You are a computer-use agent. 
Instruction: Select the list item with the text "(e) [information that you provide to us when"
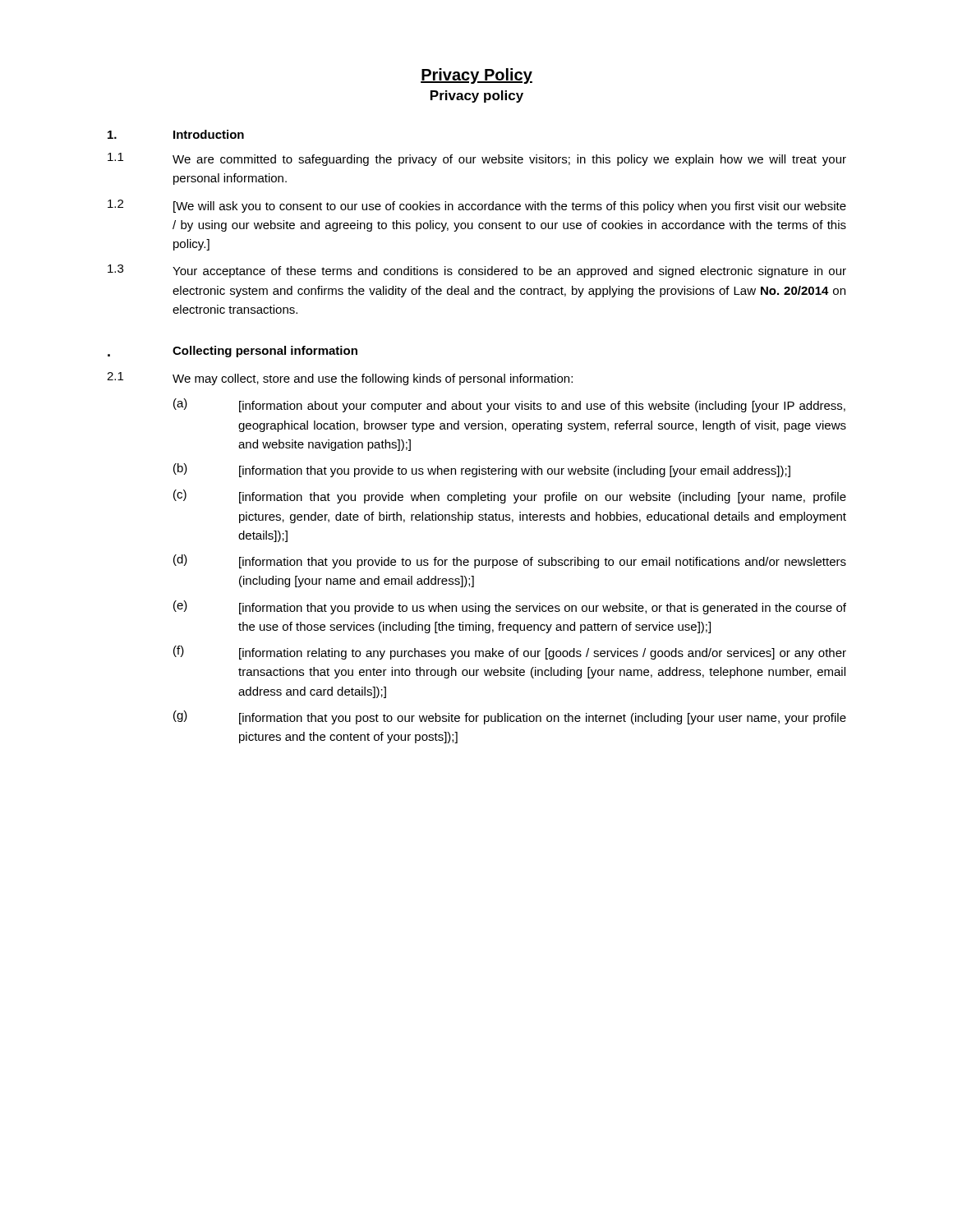[476, 617]
